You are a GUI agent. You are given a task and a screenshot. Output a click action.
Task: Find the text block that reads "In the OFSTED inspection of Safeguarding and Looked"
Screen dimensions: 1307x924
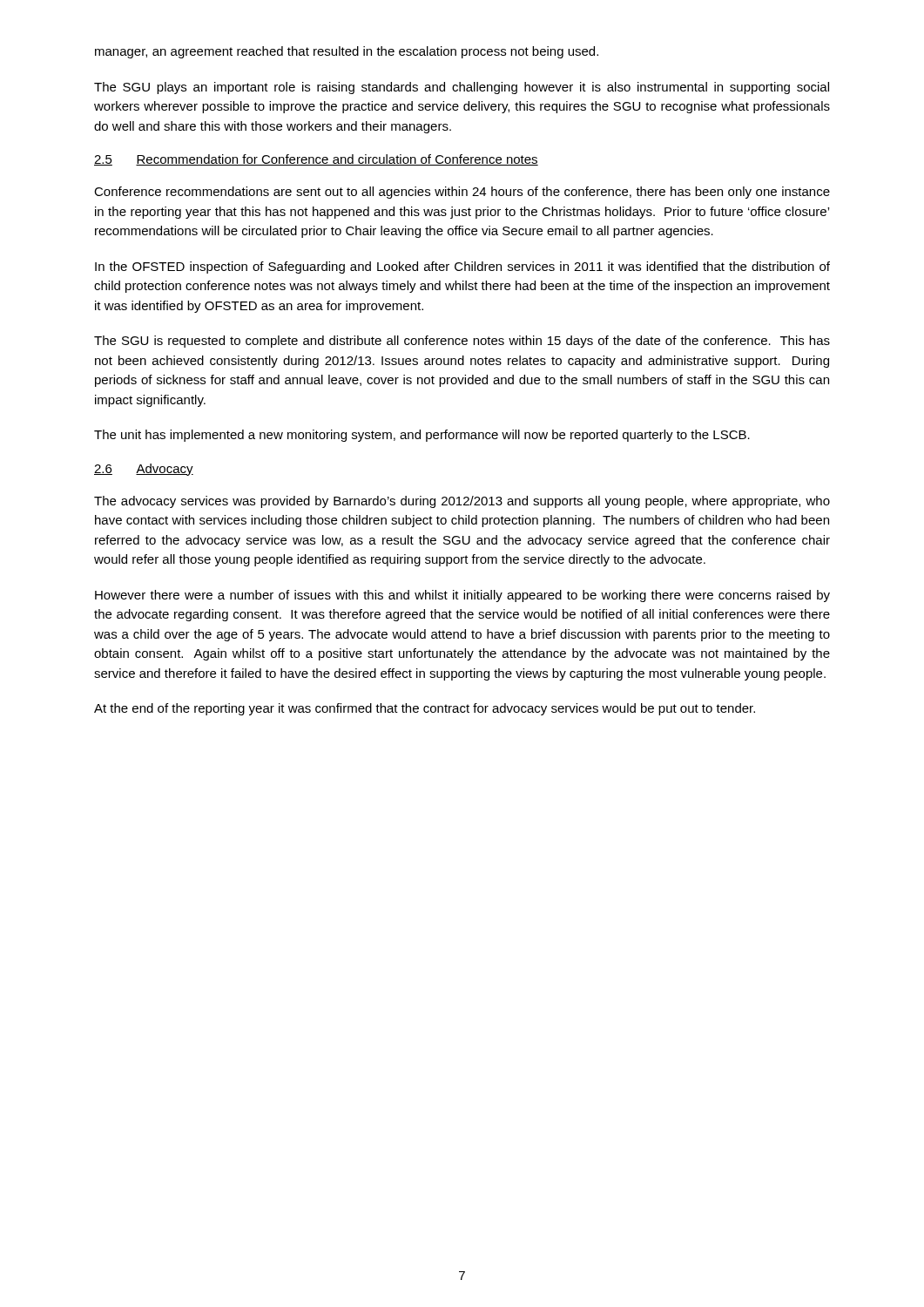click(462, 285)
